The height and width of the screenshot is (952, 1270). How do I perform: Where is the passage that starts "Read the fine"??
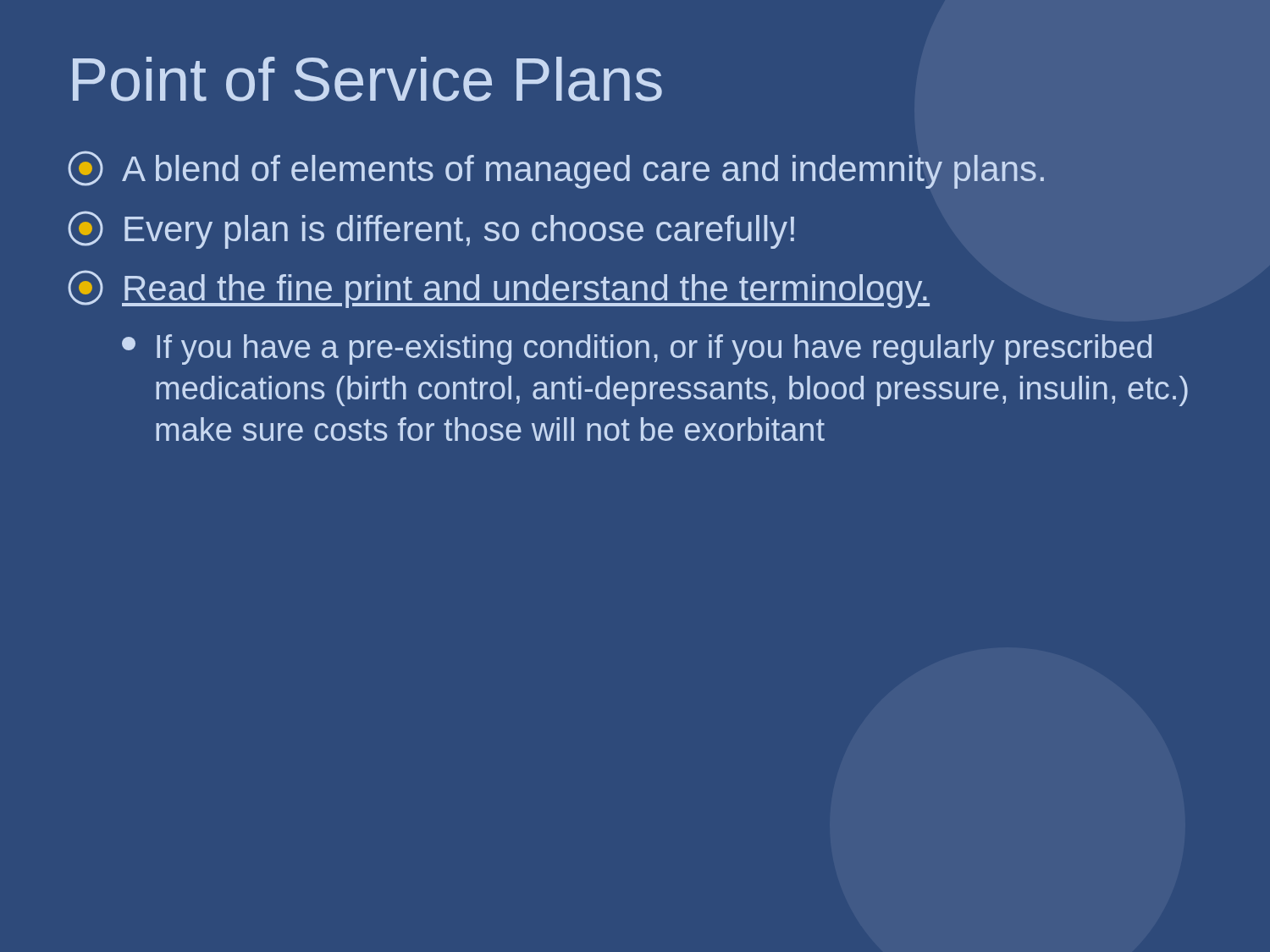(x=635, y=289)
